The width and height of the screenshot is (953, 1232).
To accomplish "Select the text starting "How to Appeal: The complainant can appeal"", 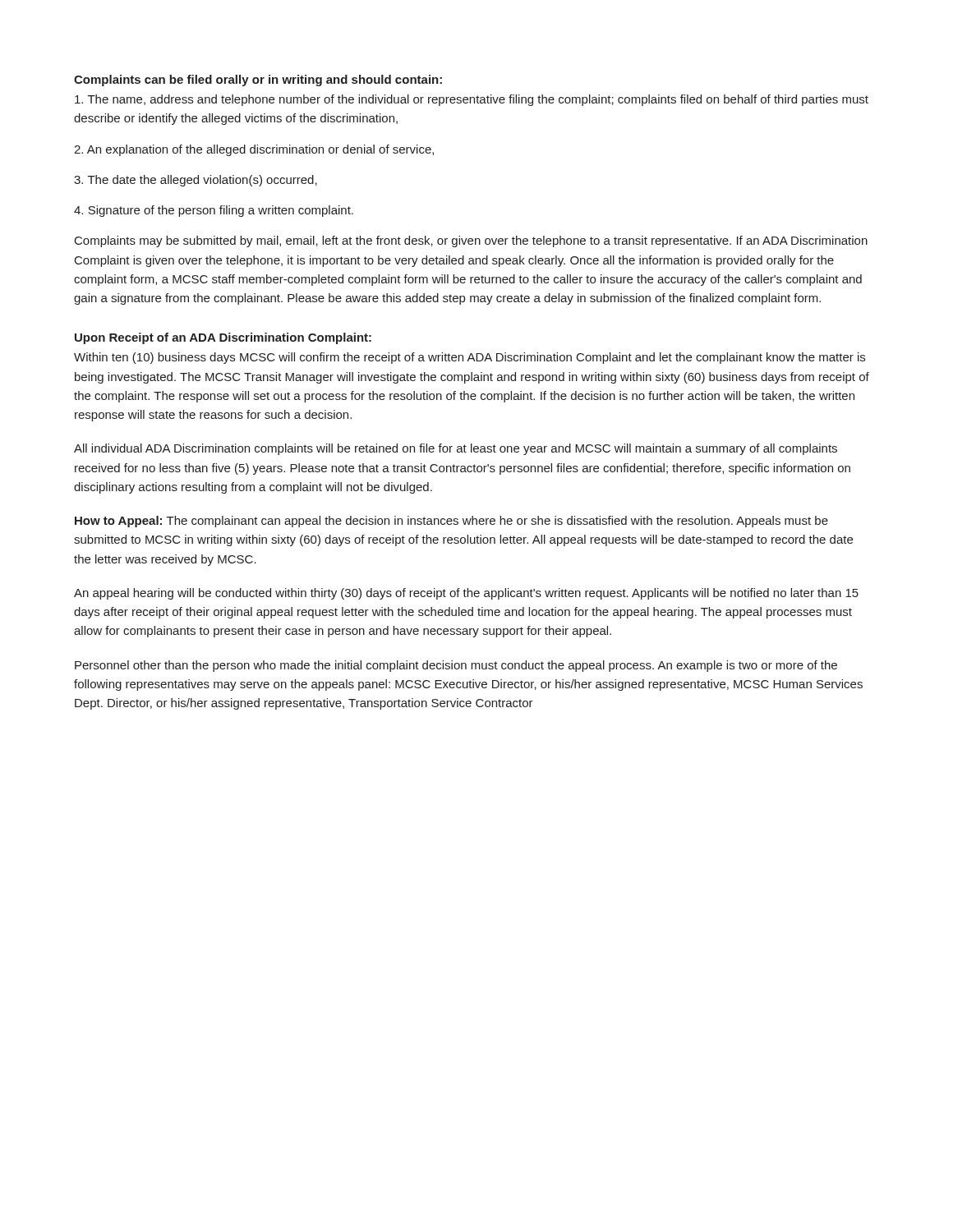I will tap(464, 539).
